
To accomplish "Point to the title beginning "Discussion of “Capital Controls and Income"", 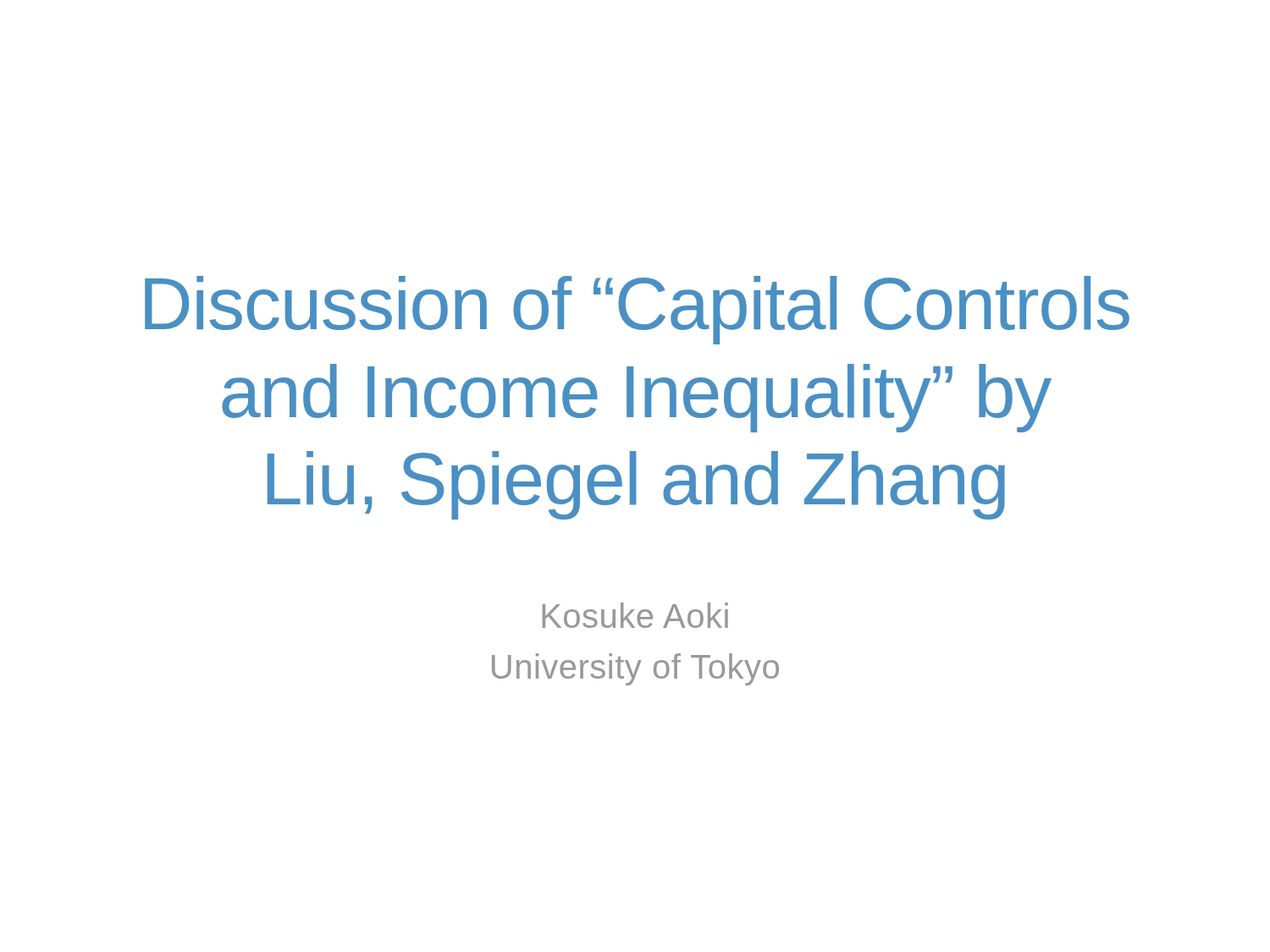I will 635,391.
